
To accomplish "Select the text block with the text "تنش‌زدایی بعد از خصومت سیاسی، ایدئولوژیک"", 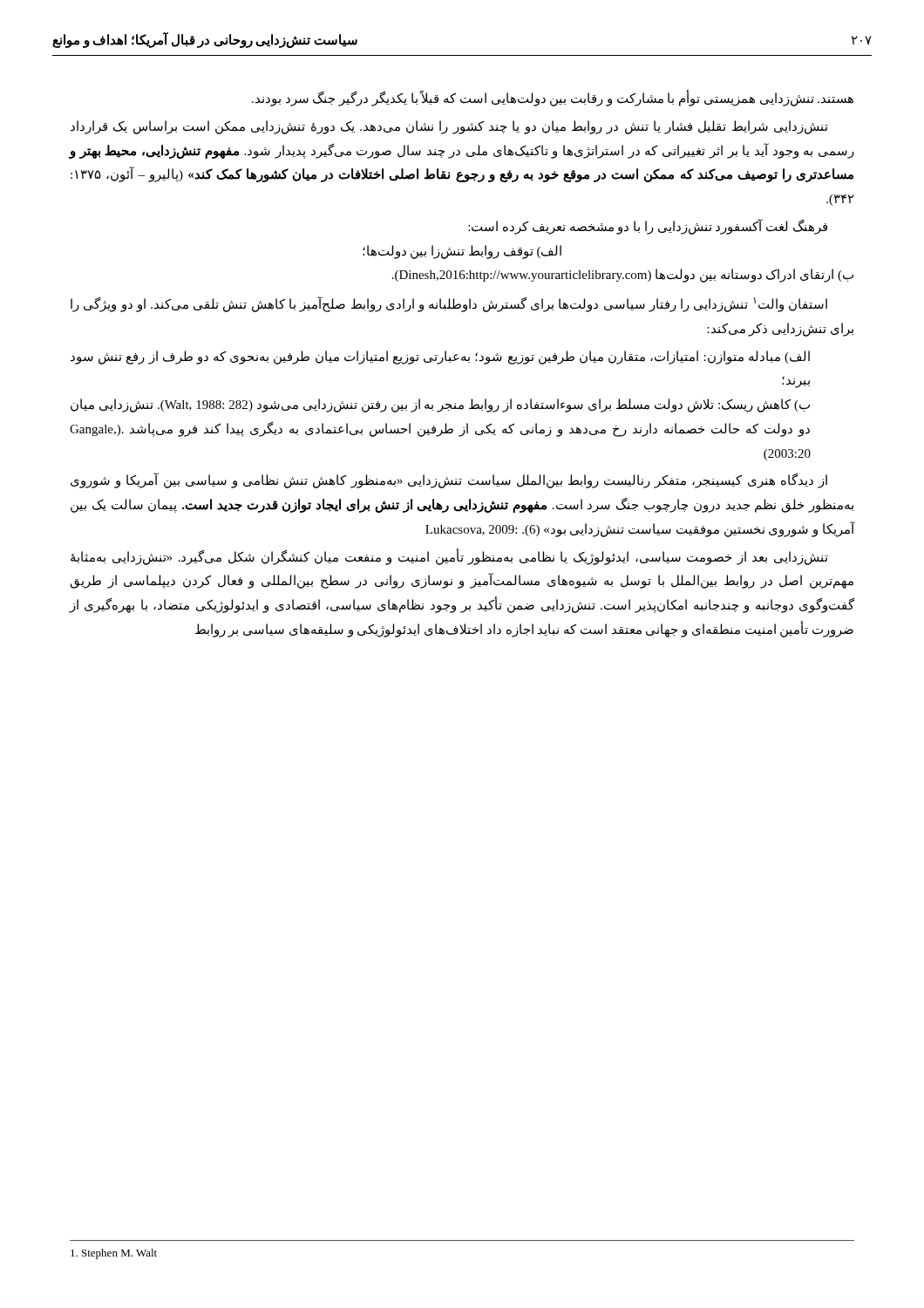I will pyautogui.click(x=462, y=593).
